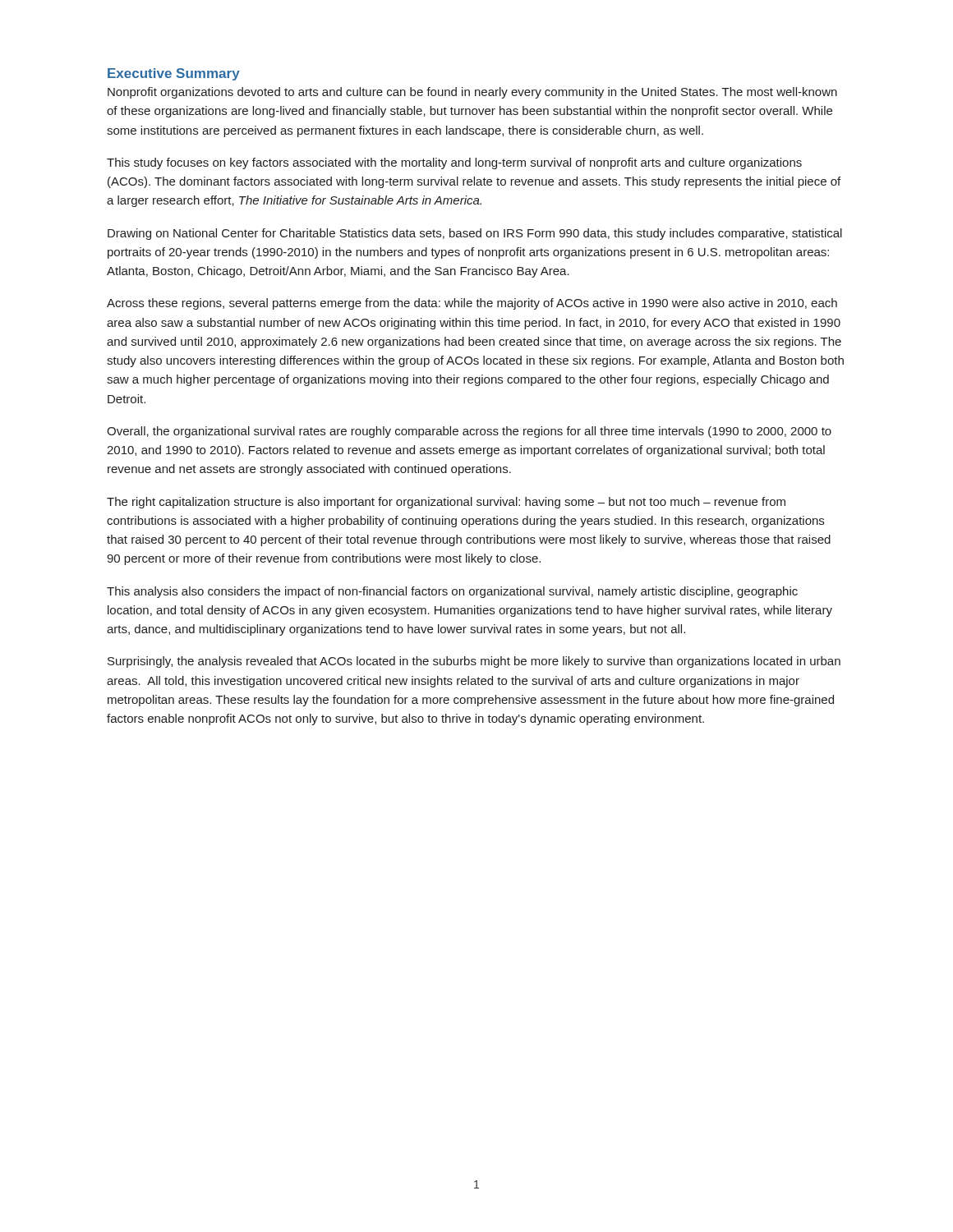Point to the element starting "Drawing on National Center for Charitable Statistics"
The width and height of the screenshot is (953, 1232).
(x=475, y=252)
